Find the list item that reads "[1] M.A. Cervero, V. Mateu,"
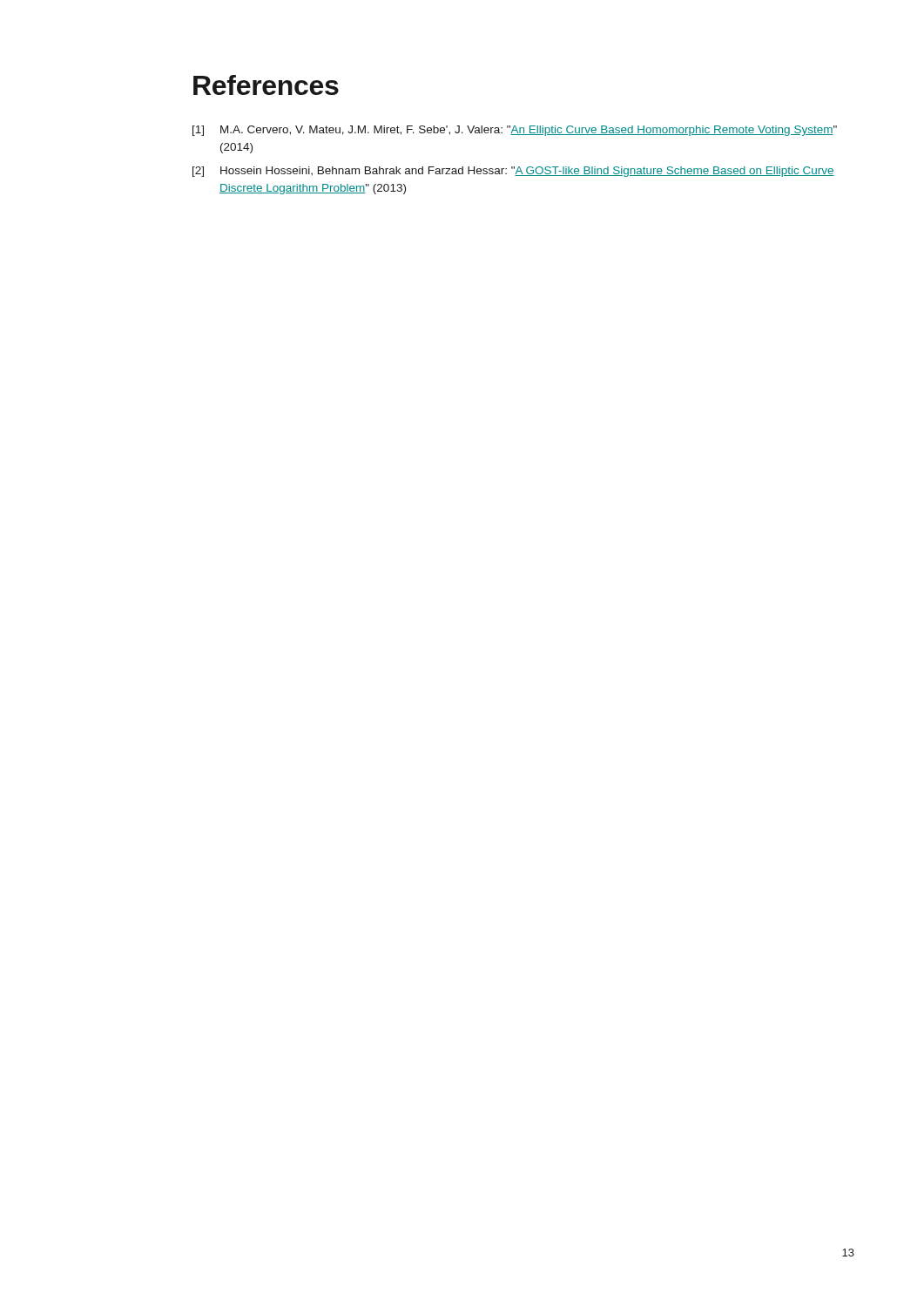The width and height of the screenshot is (924, 1307). pos(523,139)
